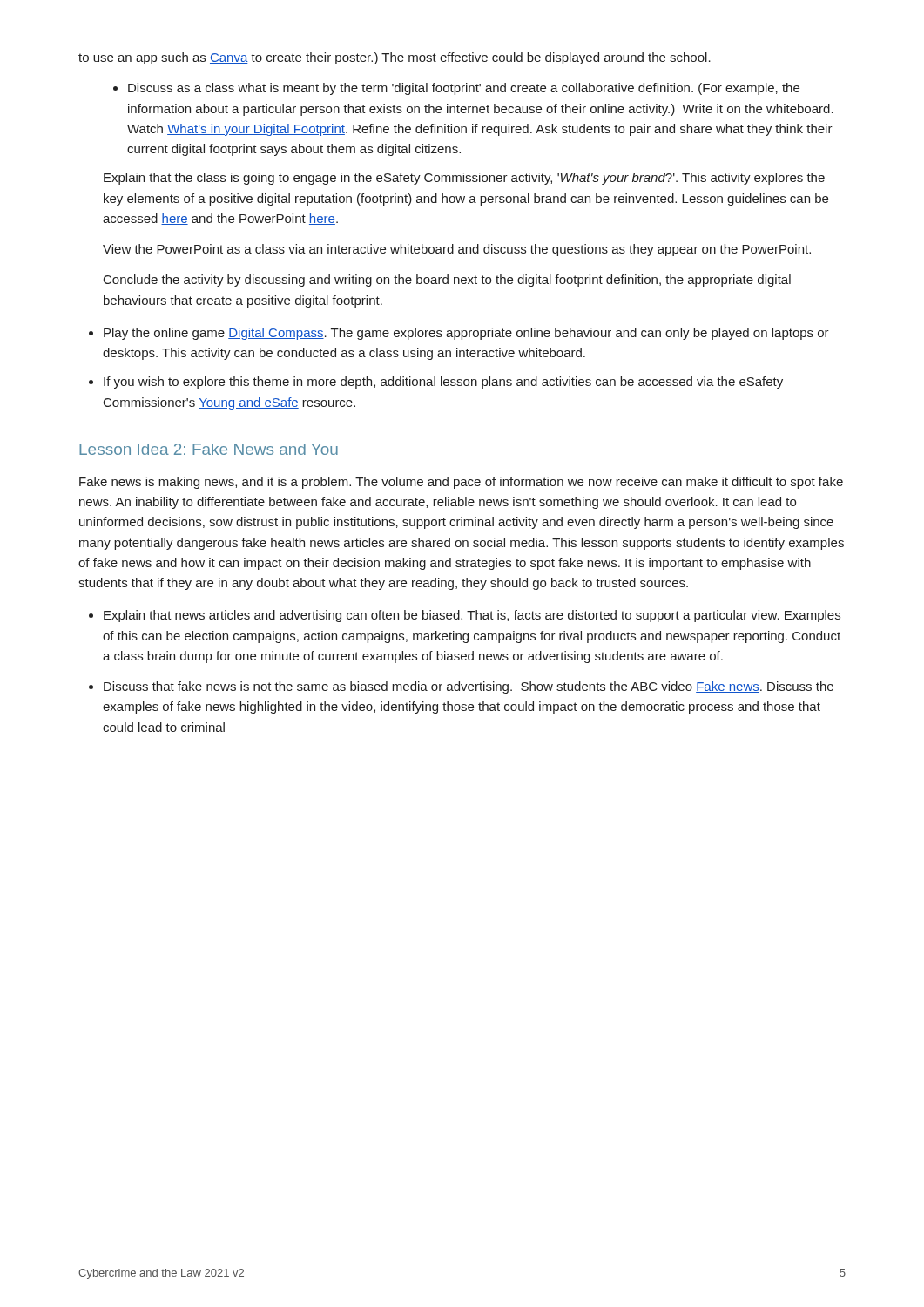Find the block on this page that starts "Discuss as a class what is meant by"
Image resolution: width=924 pixels, height=1307 pixels.
coord(481,118)
